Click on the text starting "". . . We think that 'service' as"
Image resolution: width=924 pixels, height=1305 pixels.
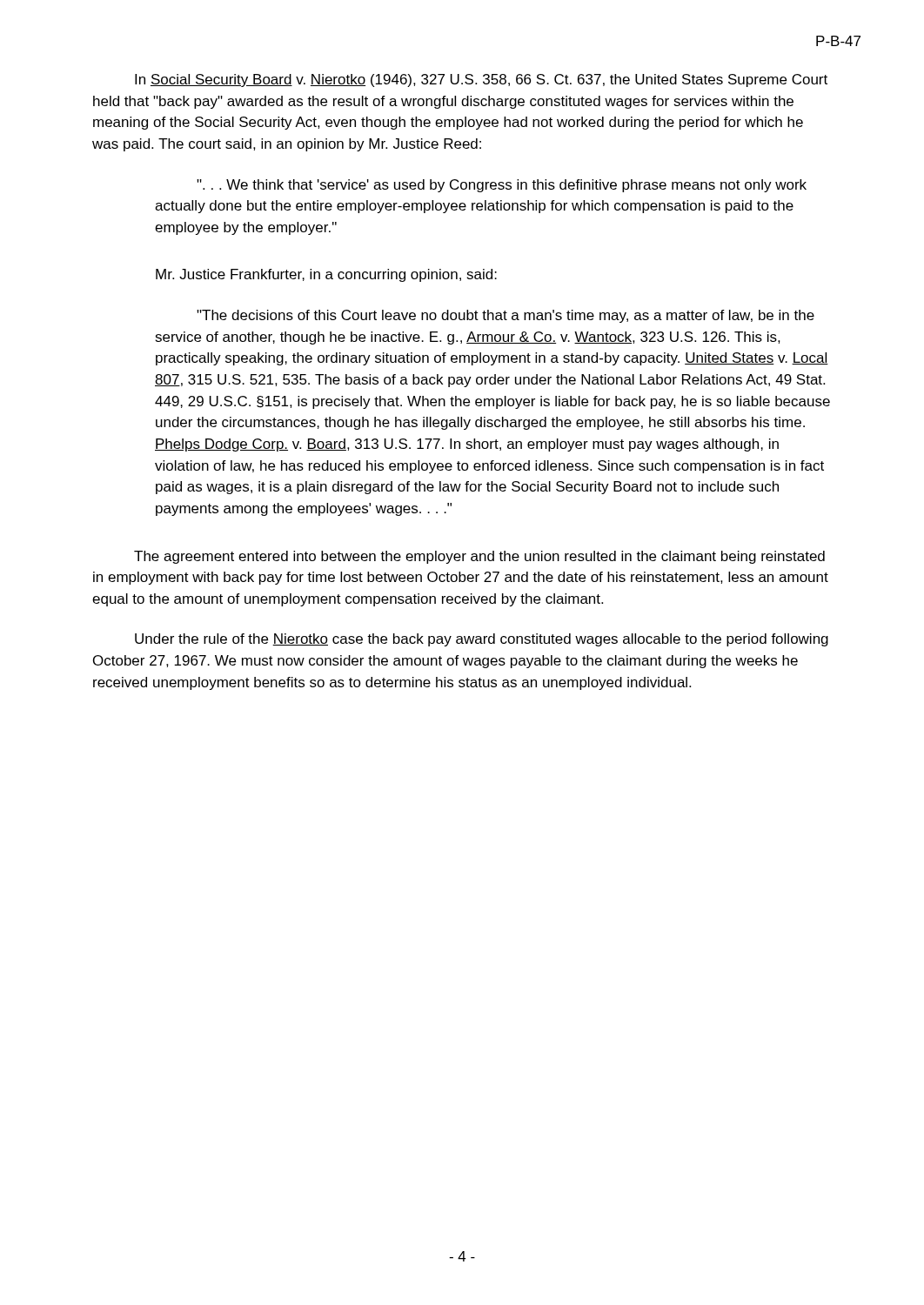(x=481, y=206)
